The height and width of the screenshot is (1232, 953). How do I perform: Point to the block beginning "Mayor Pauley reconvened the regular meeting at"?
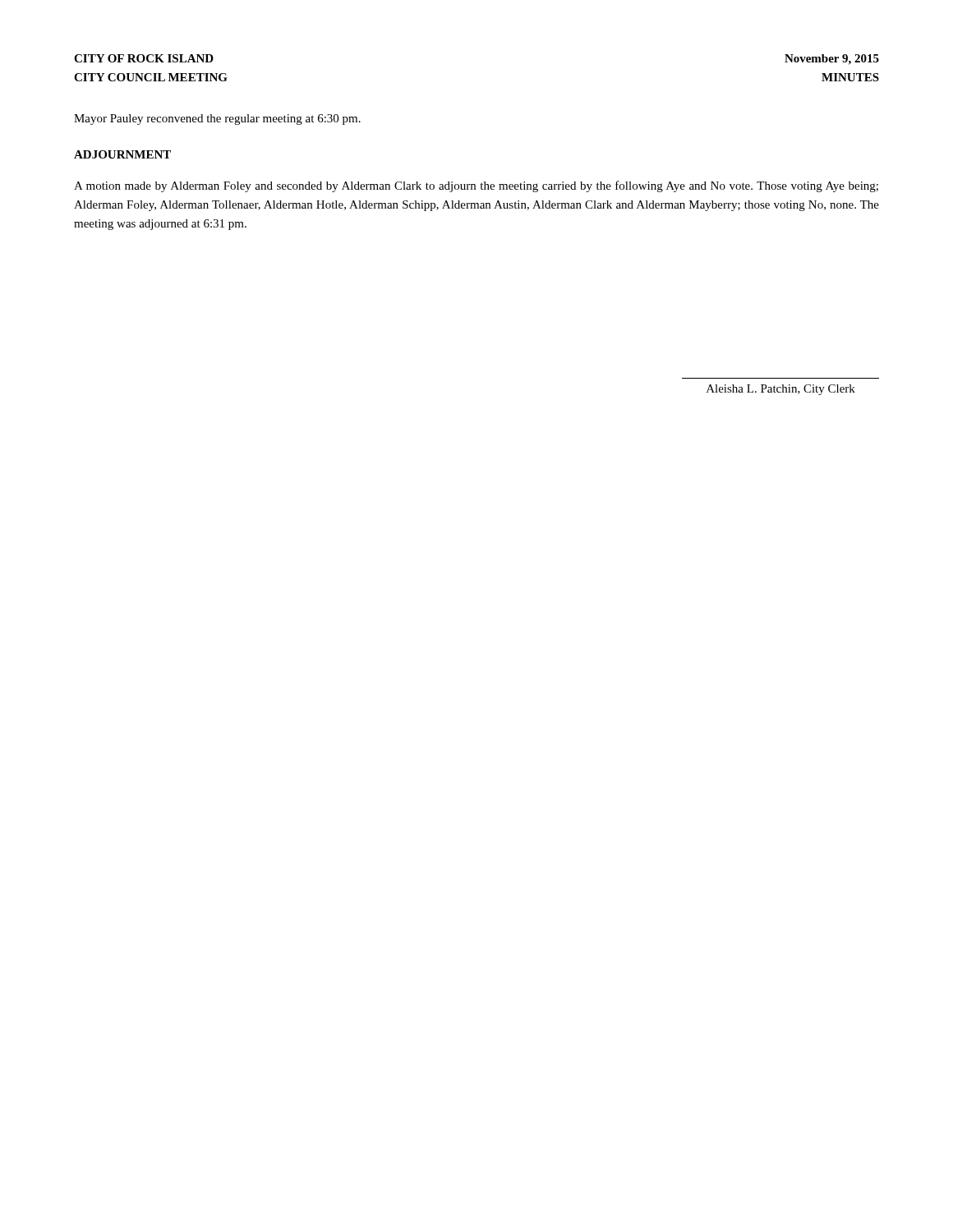(x=218, y=118)
